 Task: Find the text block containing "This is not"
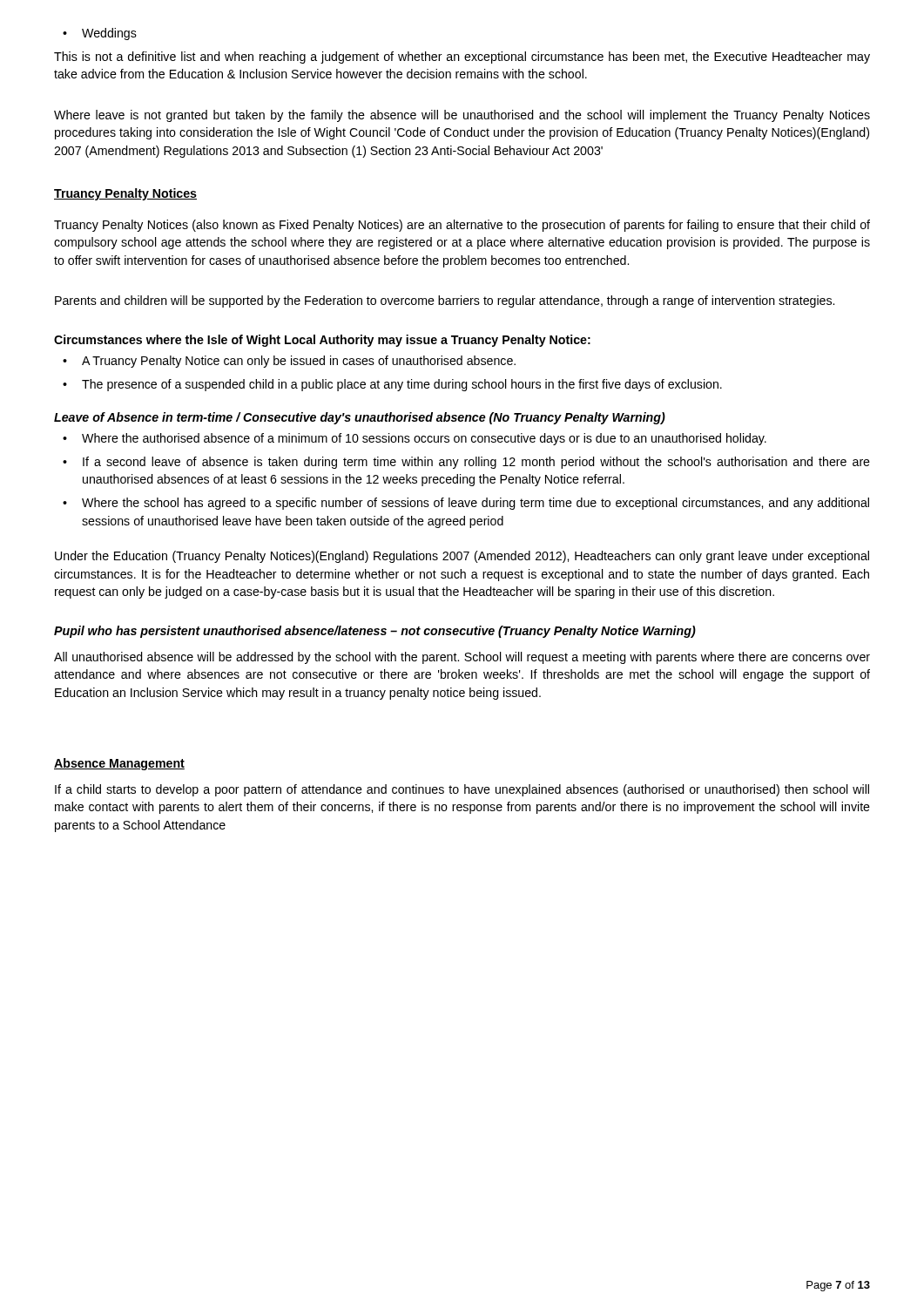coord(462,65)
